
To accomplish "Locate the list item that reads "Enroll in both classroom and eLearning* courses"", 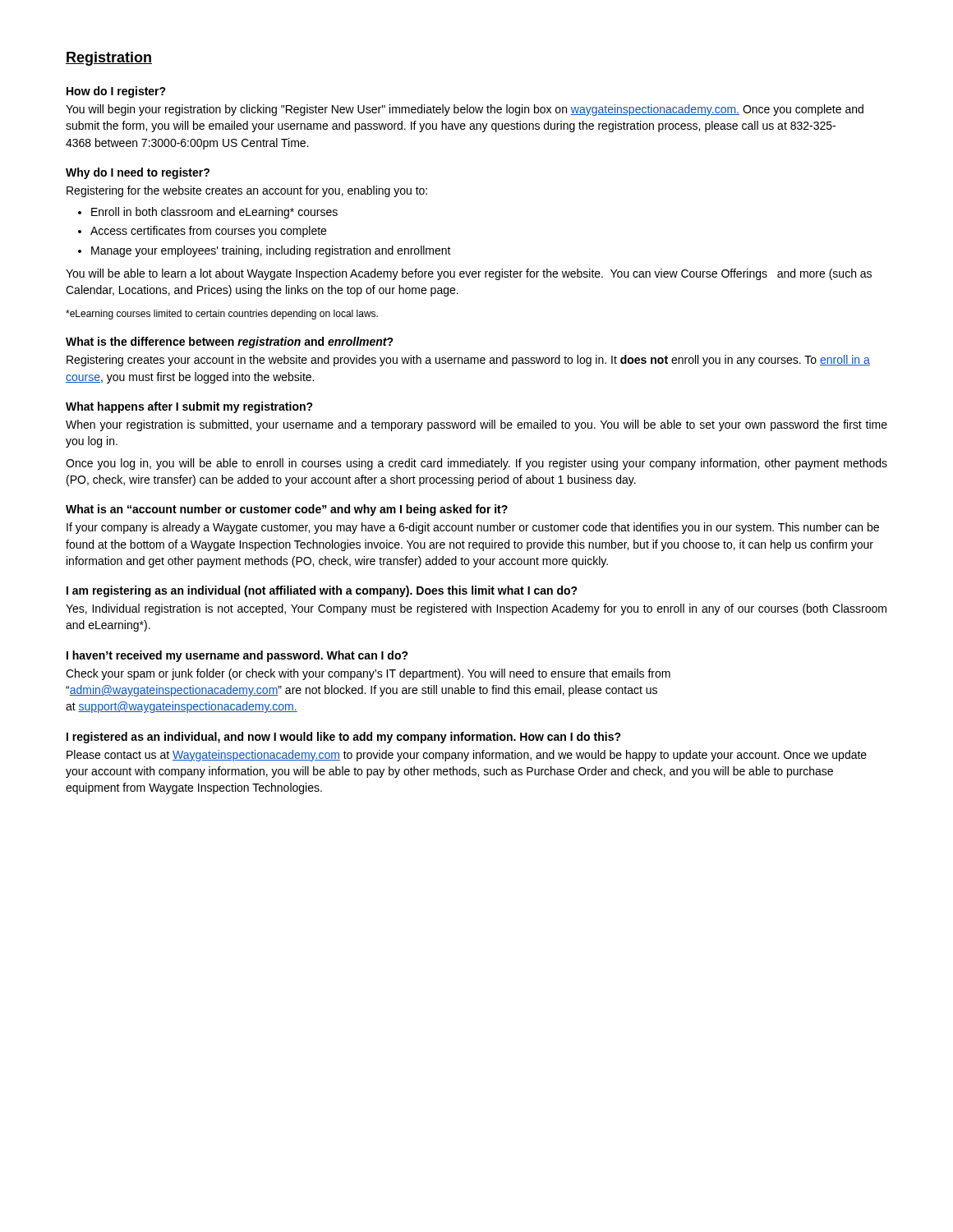I will pyautogui.click(x=214, y=212).
